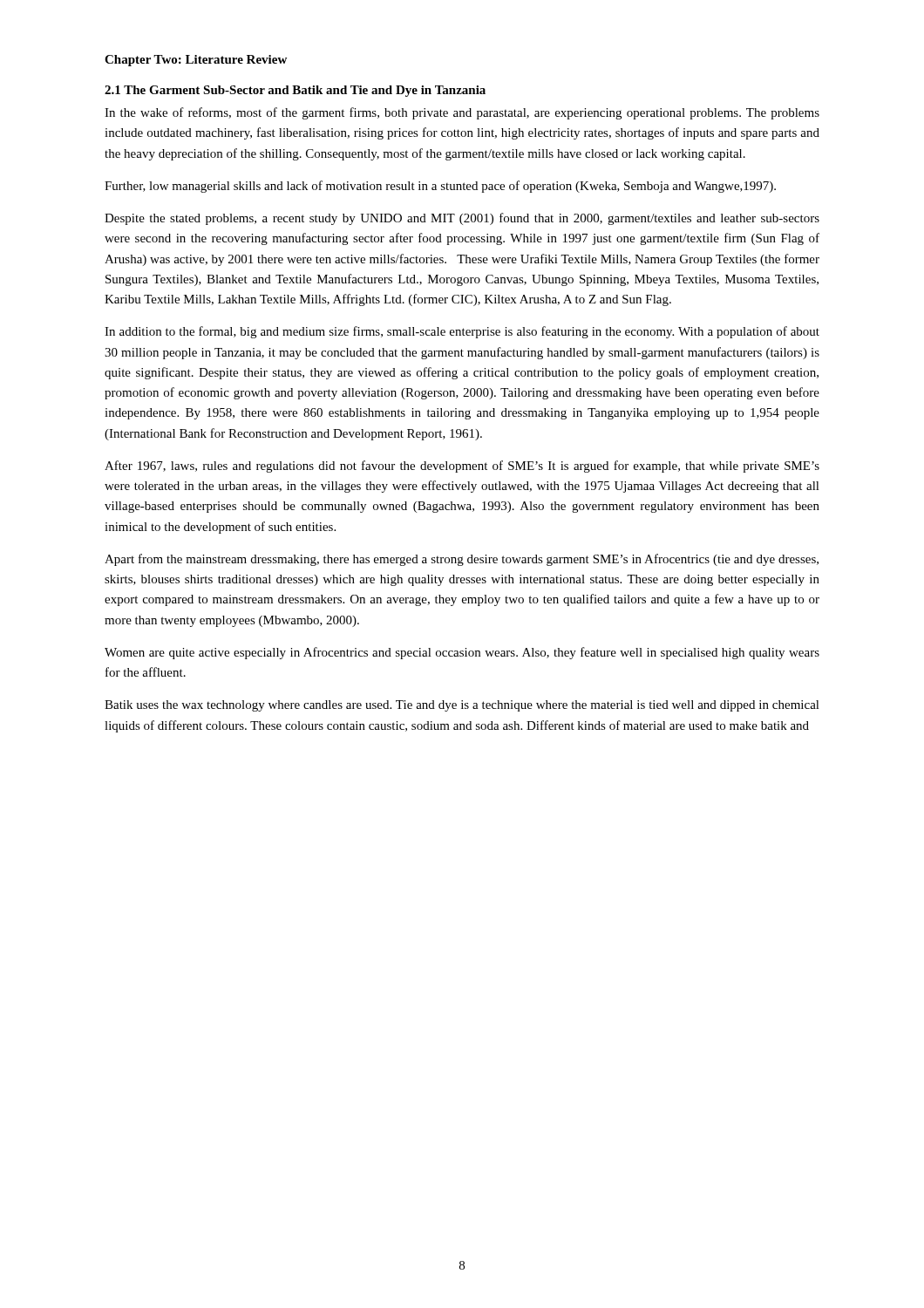Image resolution: width=924 pixels, height=1308 pixels.
Task: Find the section header that reads "2.1 The Garment Sub-Sector"
Action: (295, 90)
